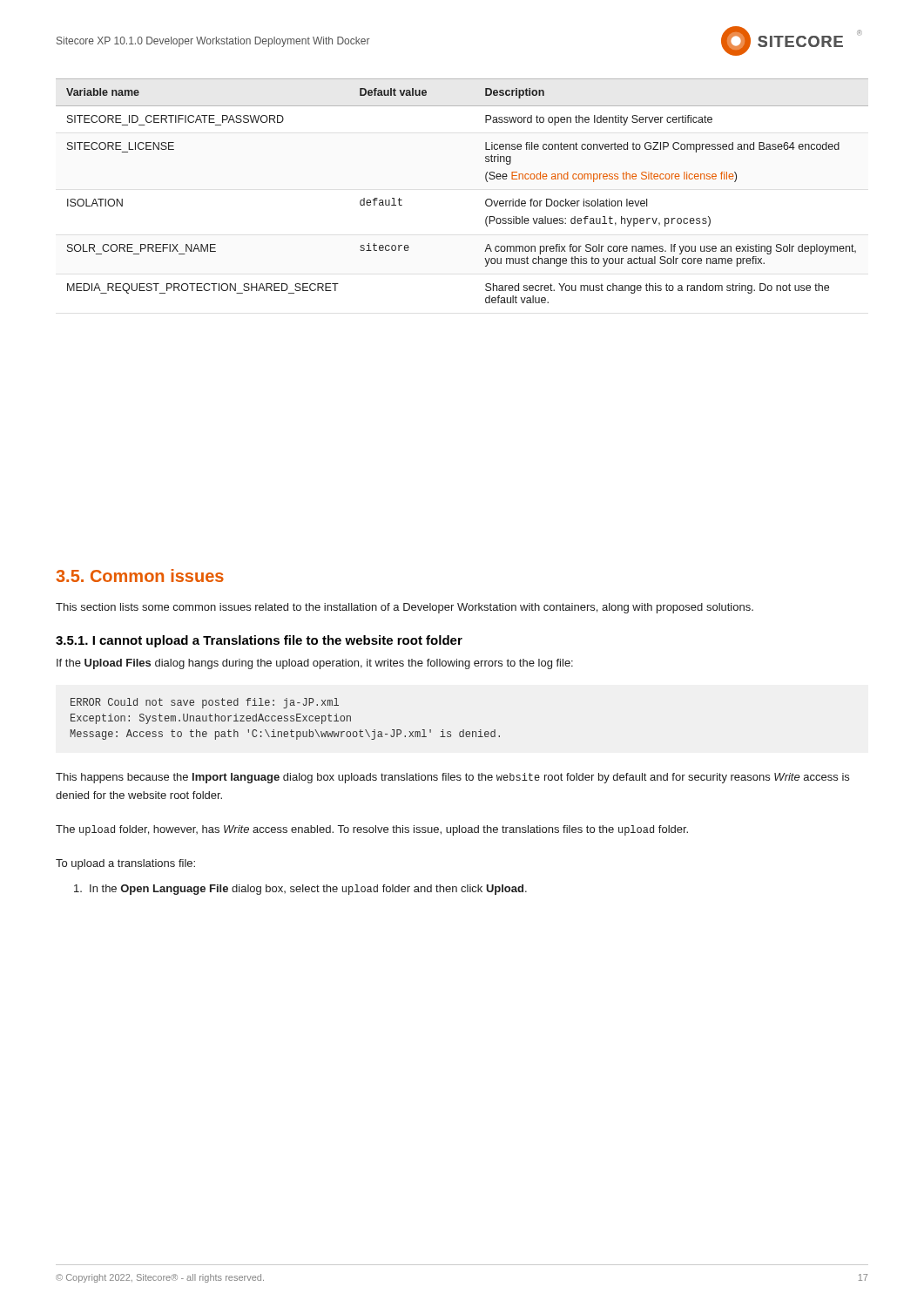Image resolution: width=924 pixels, height=1307 pixels.
Task: Find the section header that says "3.5. Common issues"
Action: [x=140, y=576]
